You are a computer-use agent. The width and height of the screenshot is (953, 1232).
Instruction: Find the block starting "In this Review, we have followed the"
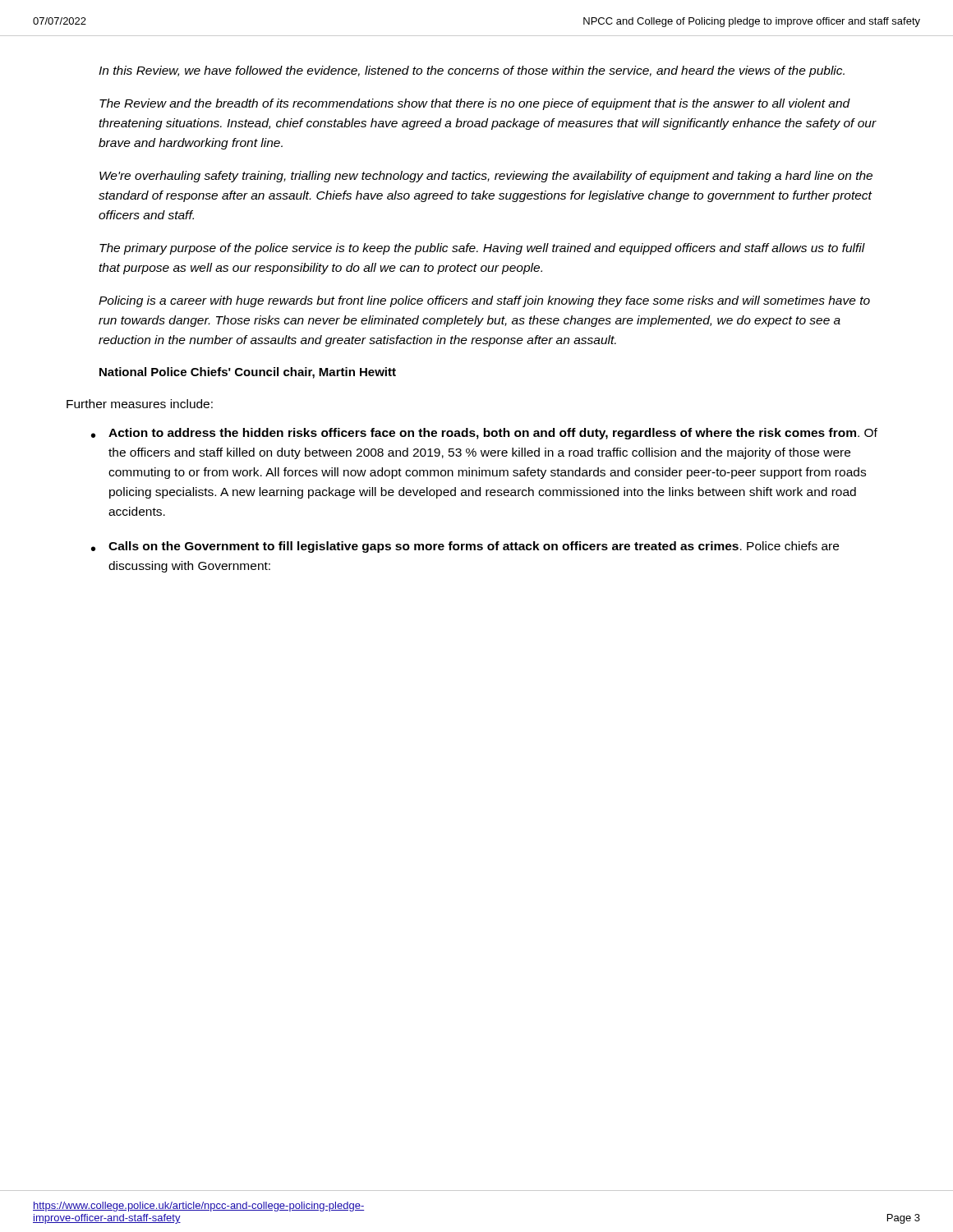pyautogui.click(x=493, y=205)
